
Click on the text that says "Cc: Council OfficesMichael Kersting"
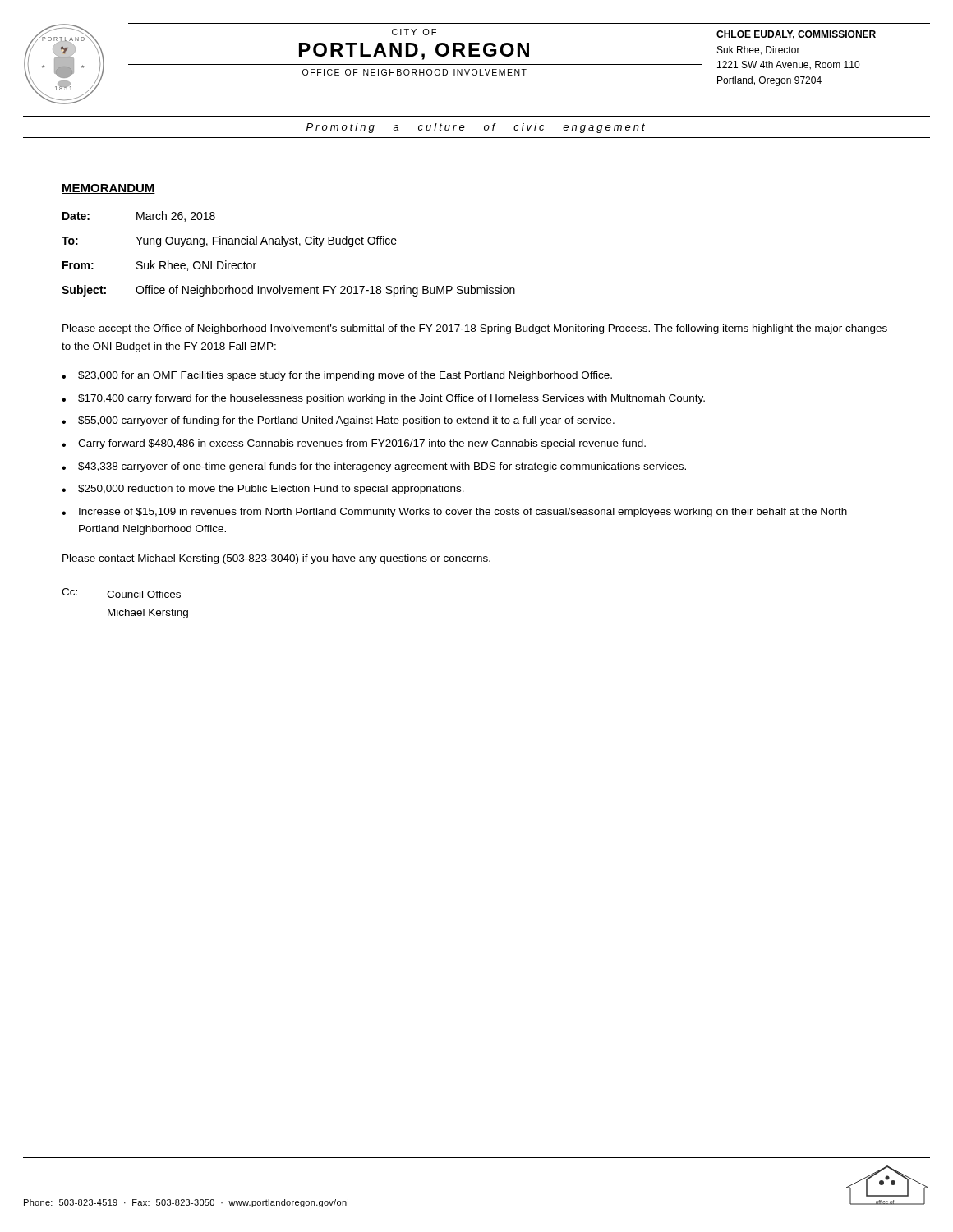121,593
